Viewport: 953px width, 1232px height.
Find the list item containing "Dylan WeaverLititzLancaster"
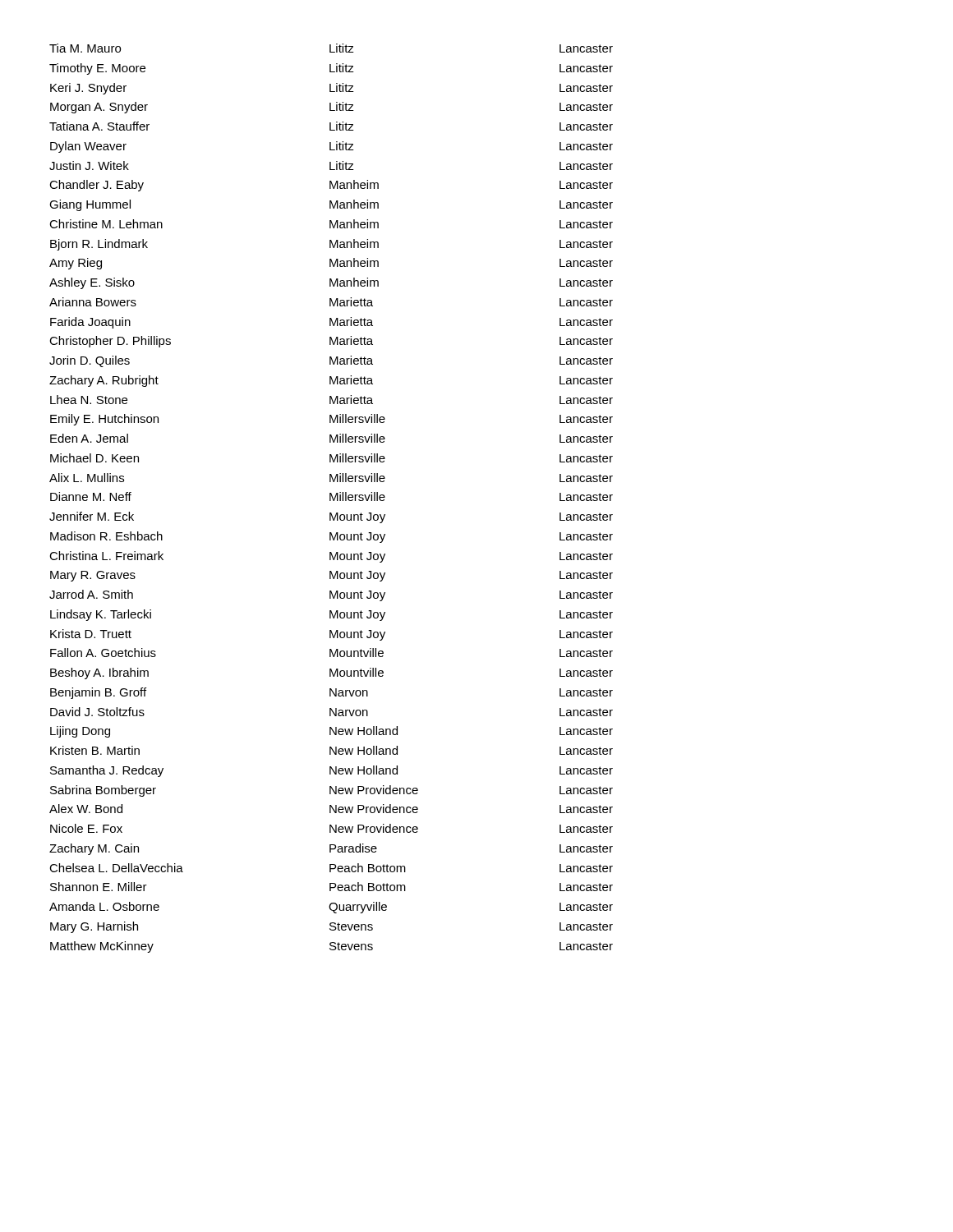(331, 147)
